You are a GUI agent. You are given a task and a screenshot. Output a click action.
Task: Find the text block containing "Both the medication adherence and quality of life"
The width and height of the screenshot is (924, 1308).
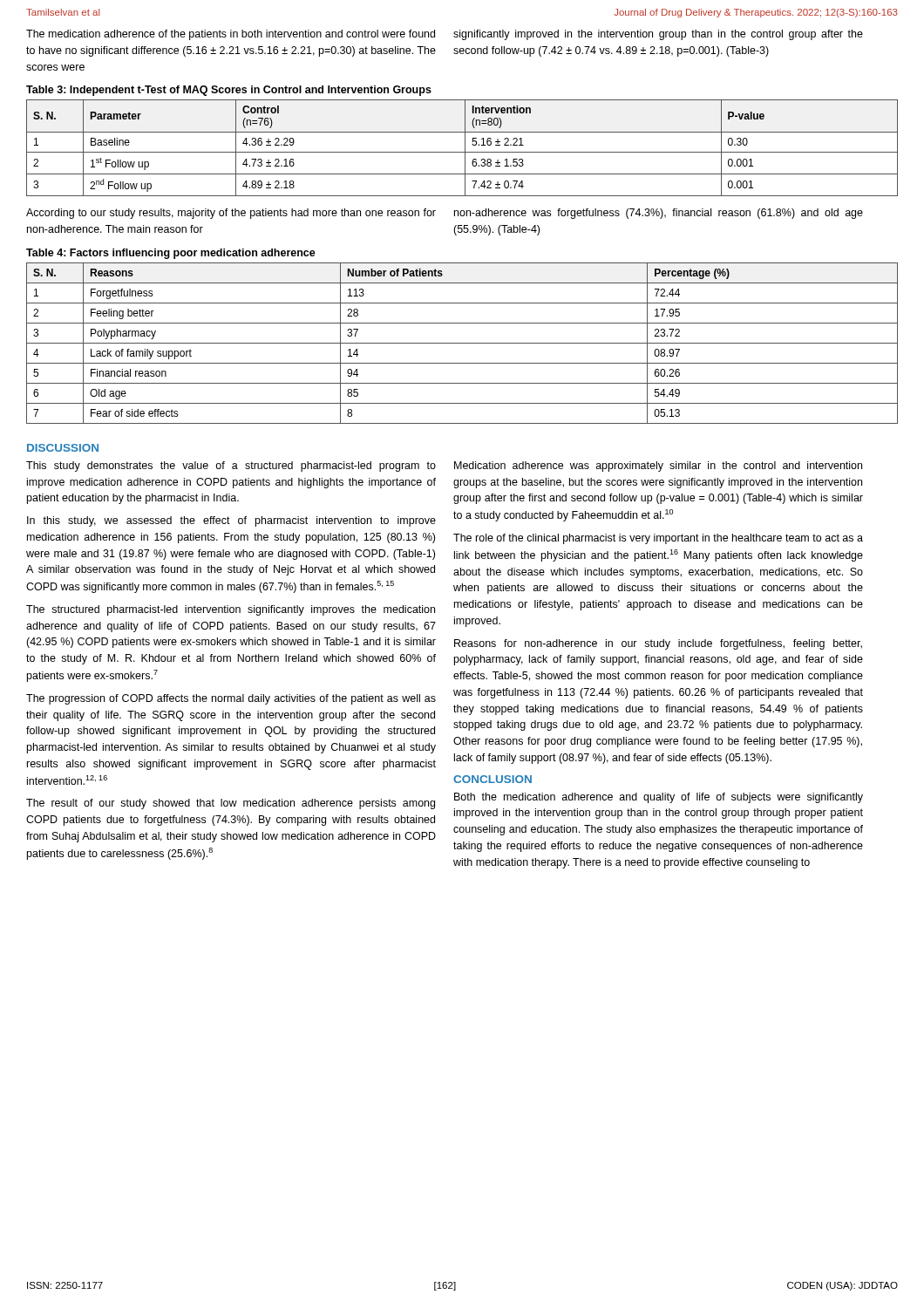pyautogui.click(x=658, y=829)
